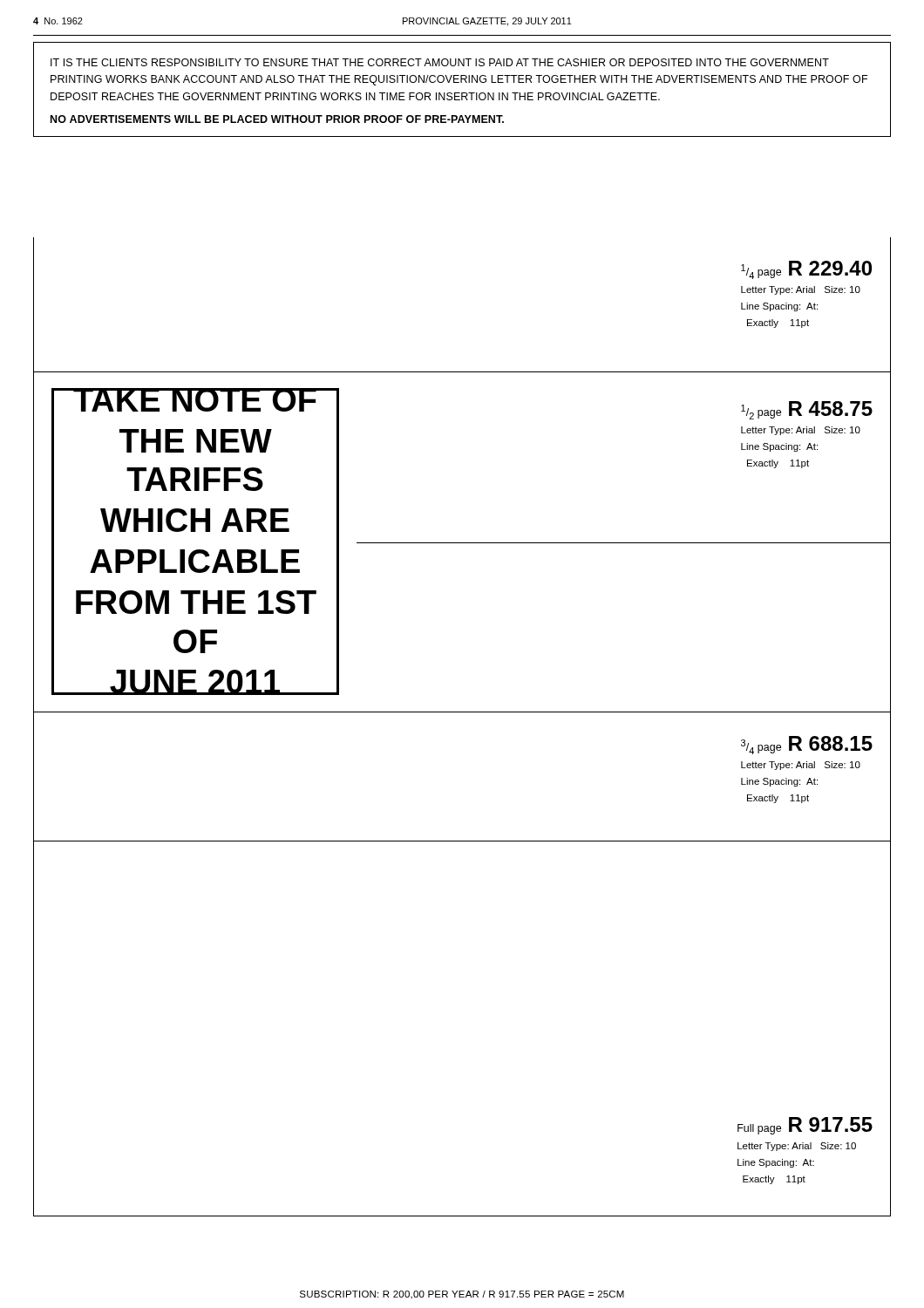The width and height of the screenshot is (924, 1308).
Task: Find the block starting "1/2 page R"
Action: coord(807,434)
